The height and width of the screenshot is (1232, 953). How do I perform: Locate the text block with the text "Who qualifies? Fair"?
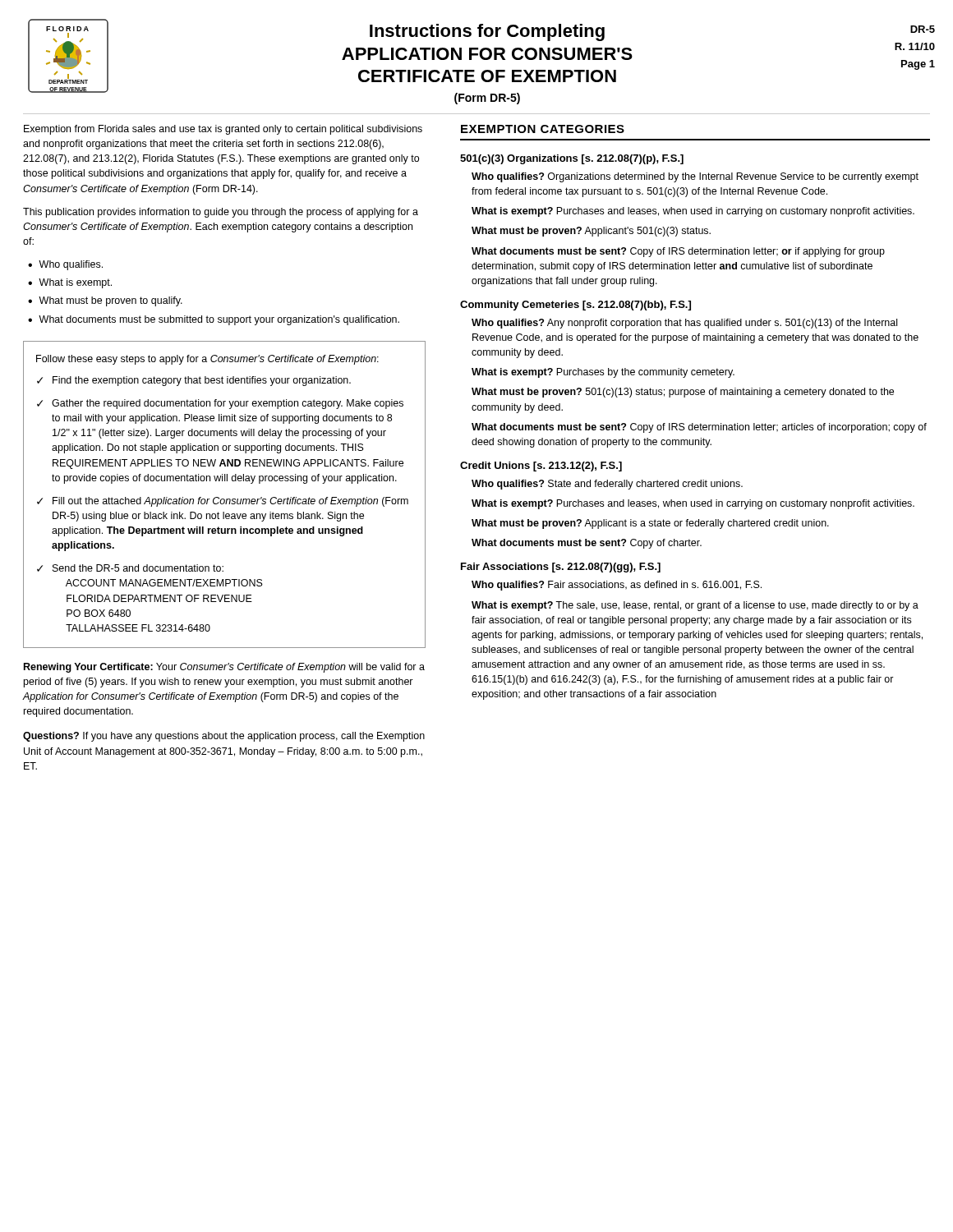(x=617, y=585)
